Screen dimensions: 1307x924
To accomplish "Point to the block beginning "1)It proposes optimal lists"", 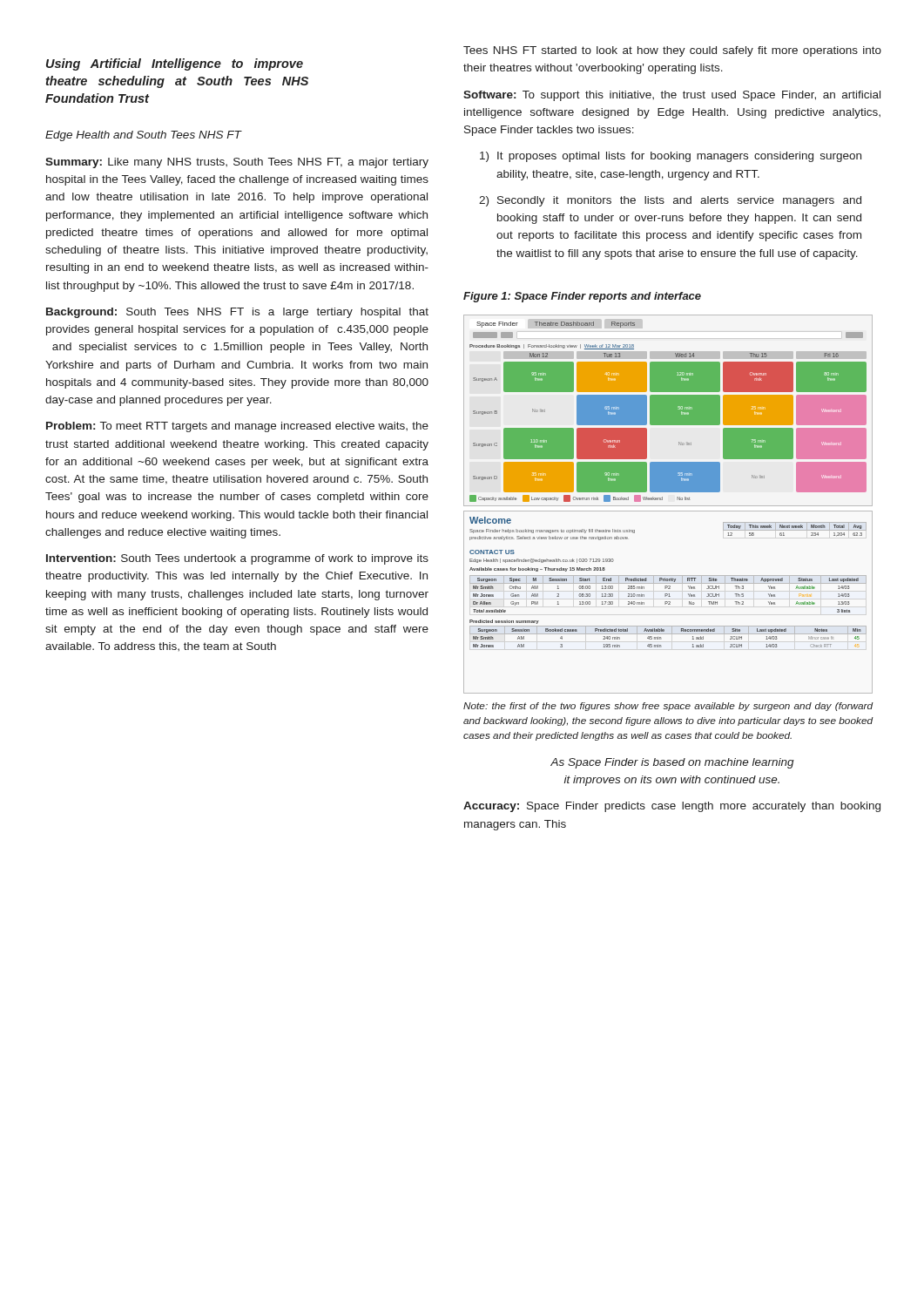I will point(671,165).
